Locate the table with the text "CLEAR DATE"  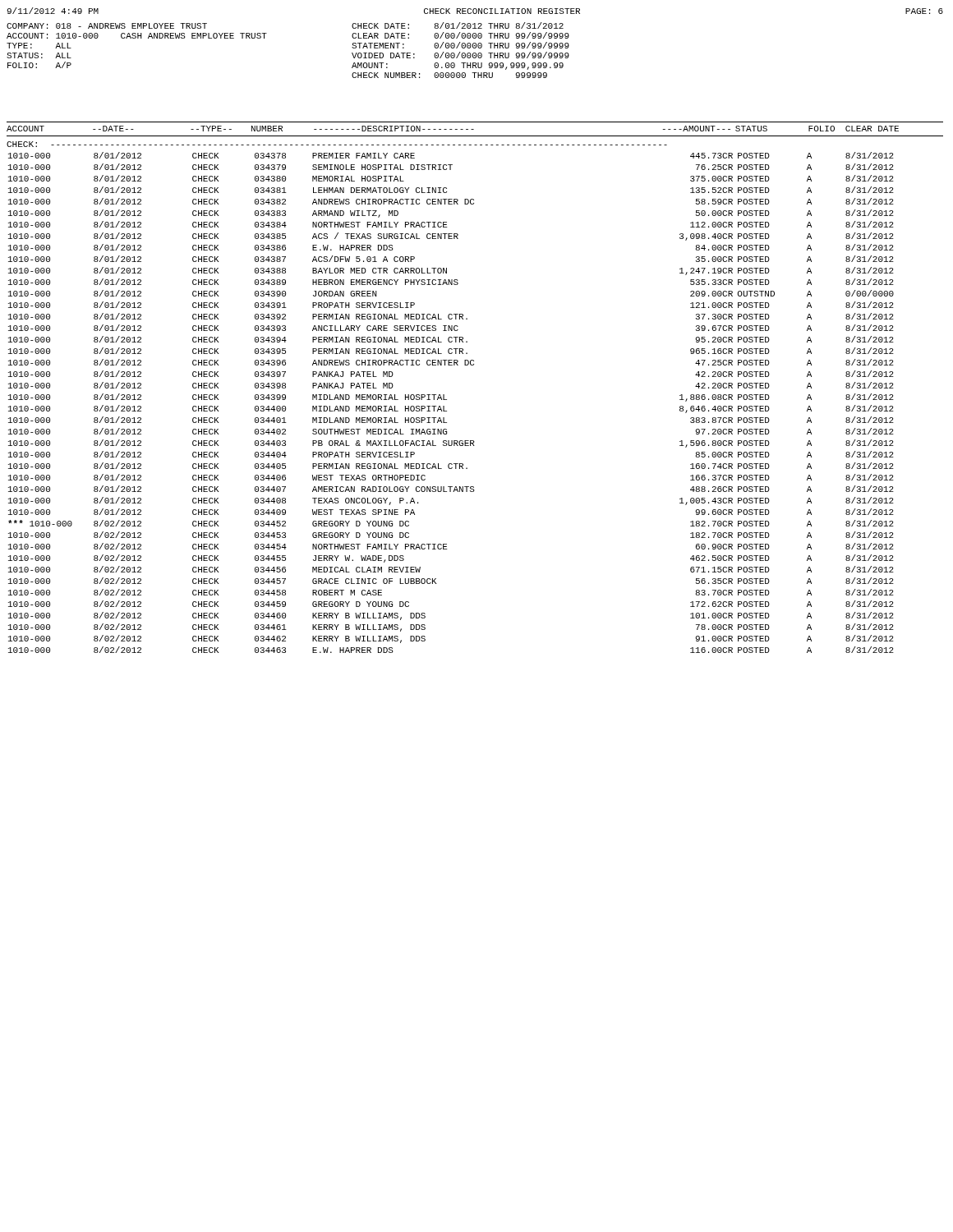(475, 389)
